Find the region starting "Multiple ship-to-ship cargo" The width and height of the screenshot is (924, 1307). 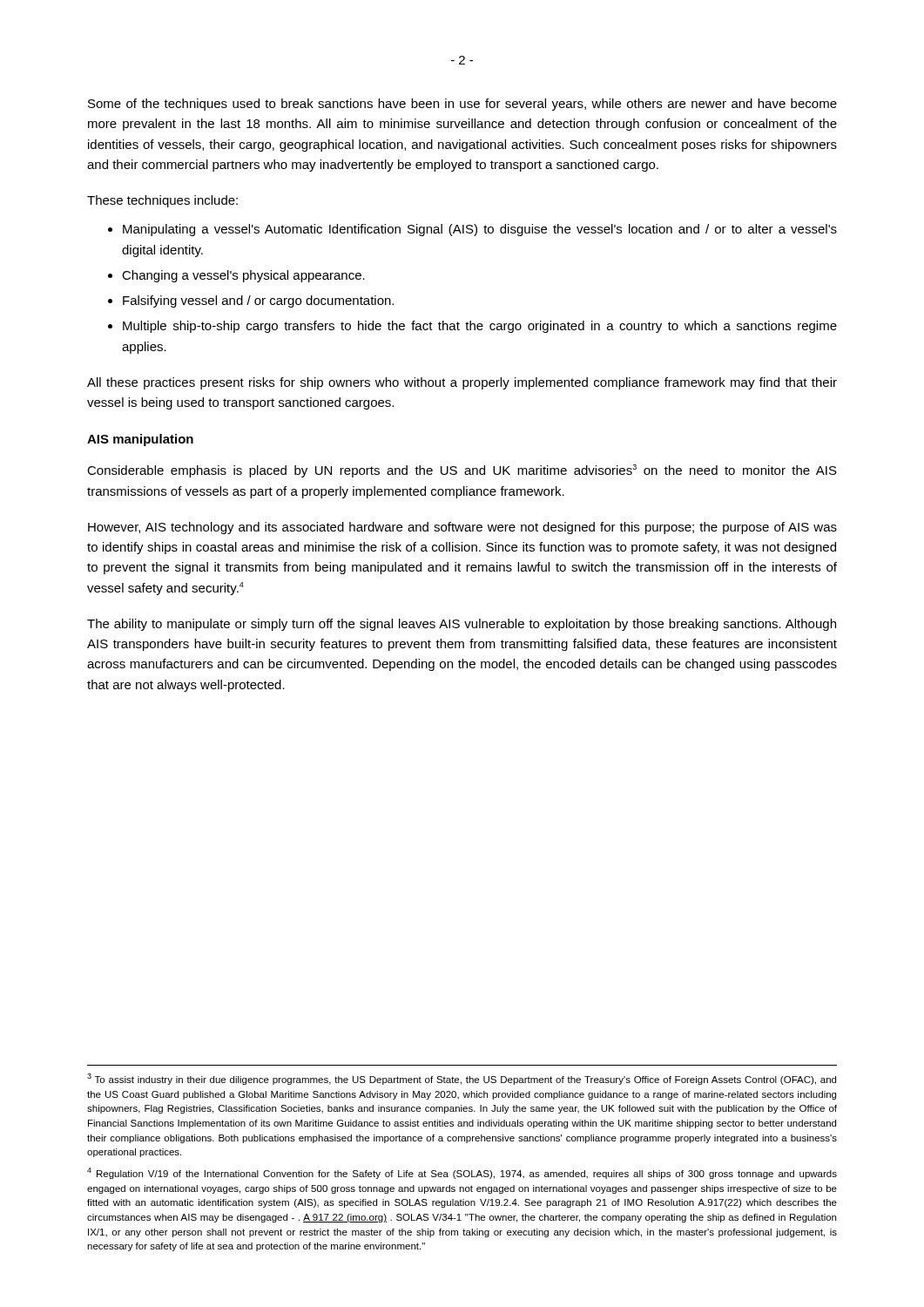pos(479,336)
